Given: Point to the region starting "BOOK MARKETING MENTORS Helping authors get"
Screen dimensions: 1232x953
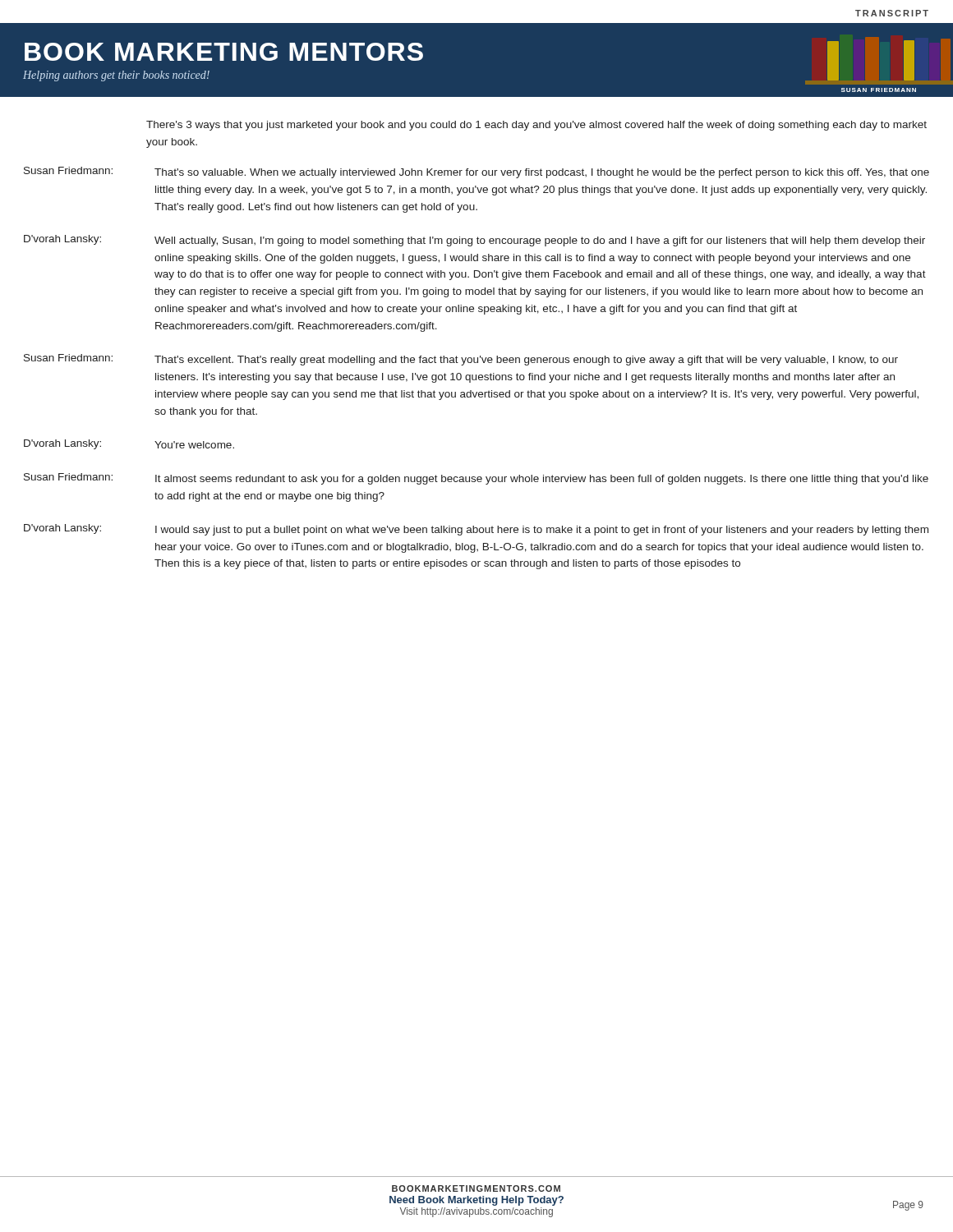Looking at the screenshot, I should tap(221, 60).
